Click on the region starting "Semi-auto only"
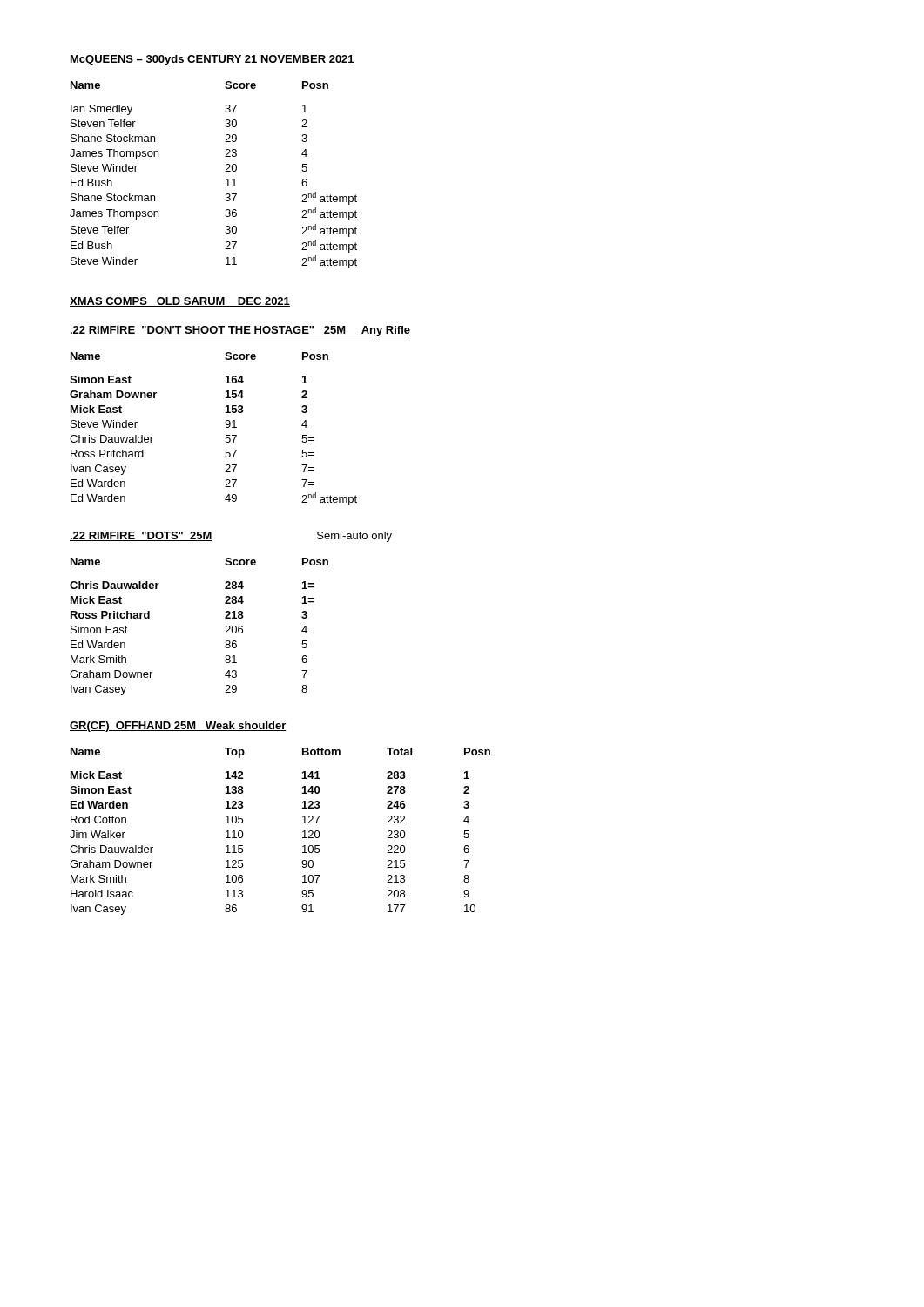Image resolution: width=924 pixels, height=1307 pixels. coord(354,535)
